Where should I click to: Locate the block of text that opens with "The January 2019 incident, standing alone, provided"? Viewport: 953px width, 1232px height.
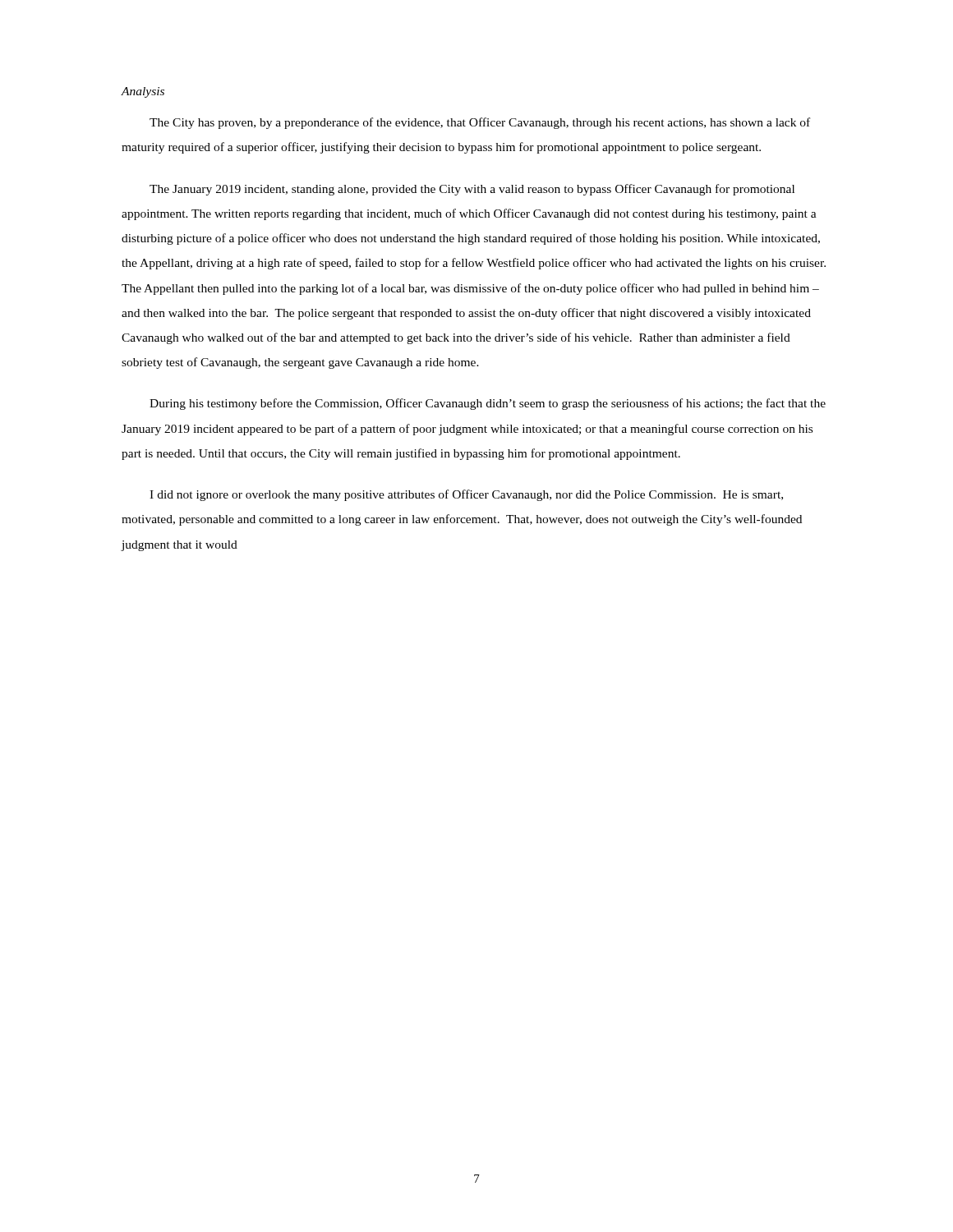tap(474, 275)
